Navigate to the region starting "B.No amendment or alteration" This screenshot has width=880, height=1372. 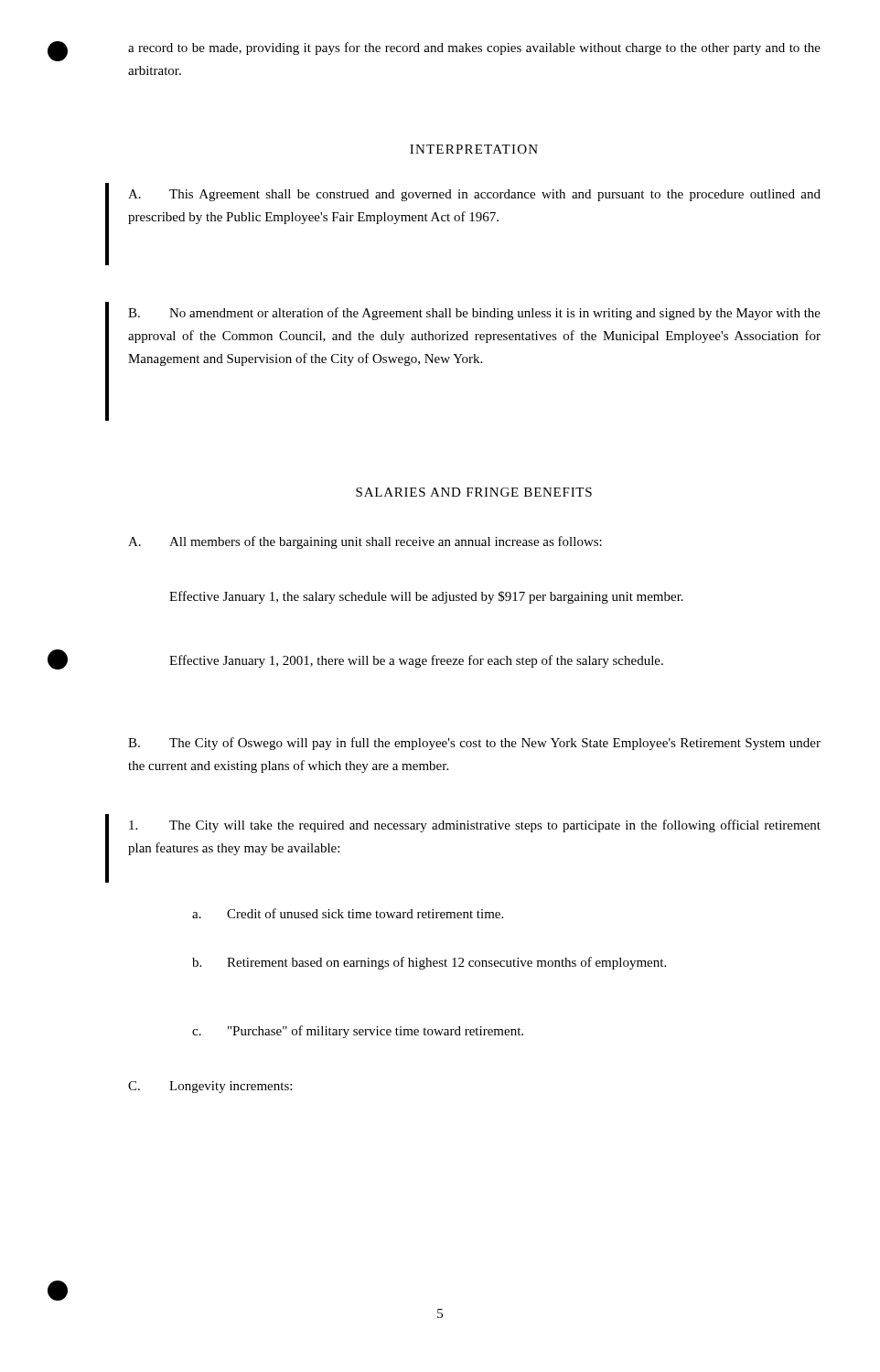(x=474, y=334)
